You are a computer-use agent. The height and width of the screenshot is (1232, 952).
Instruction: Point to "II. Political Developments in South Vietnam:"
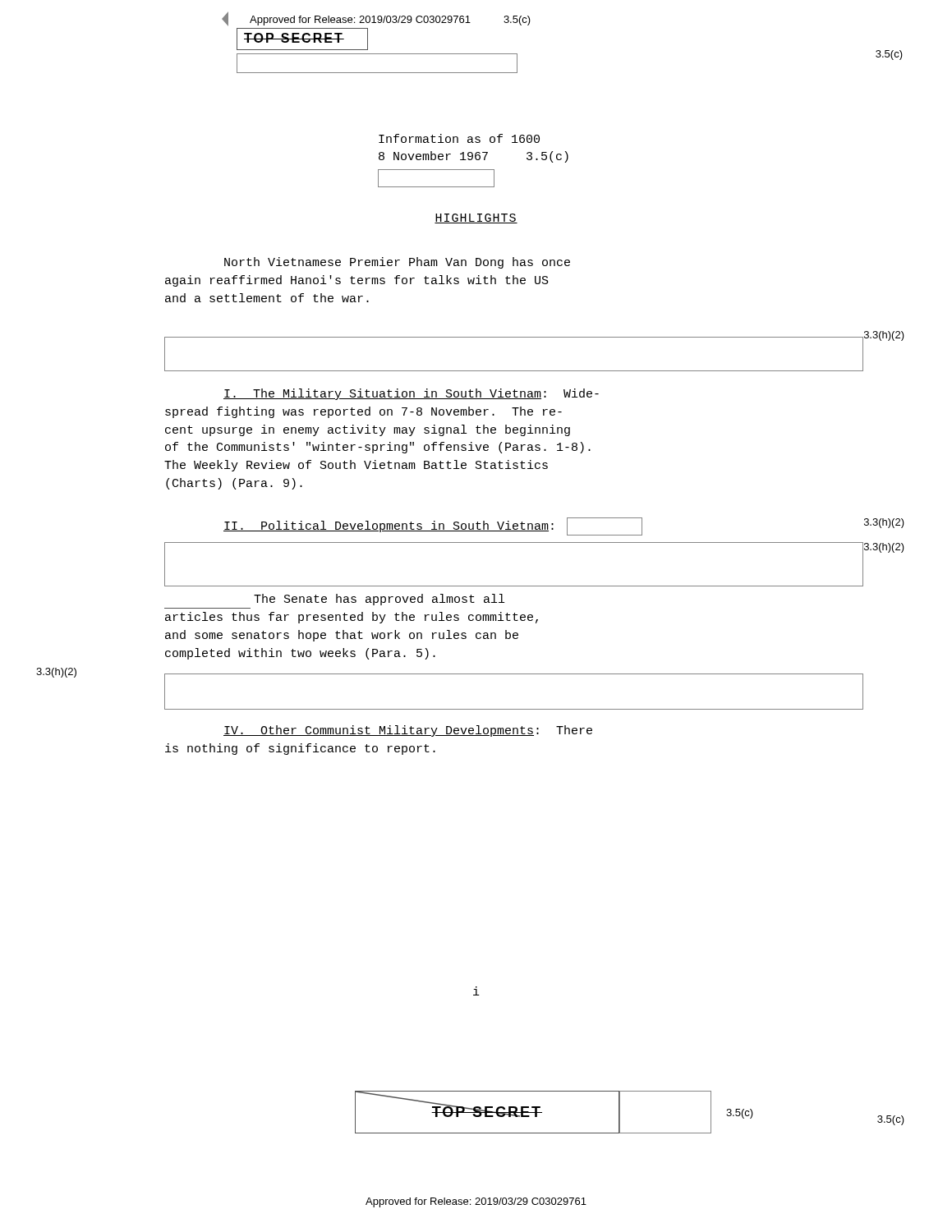point(403,526)
